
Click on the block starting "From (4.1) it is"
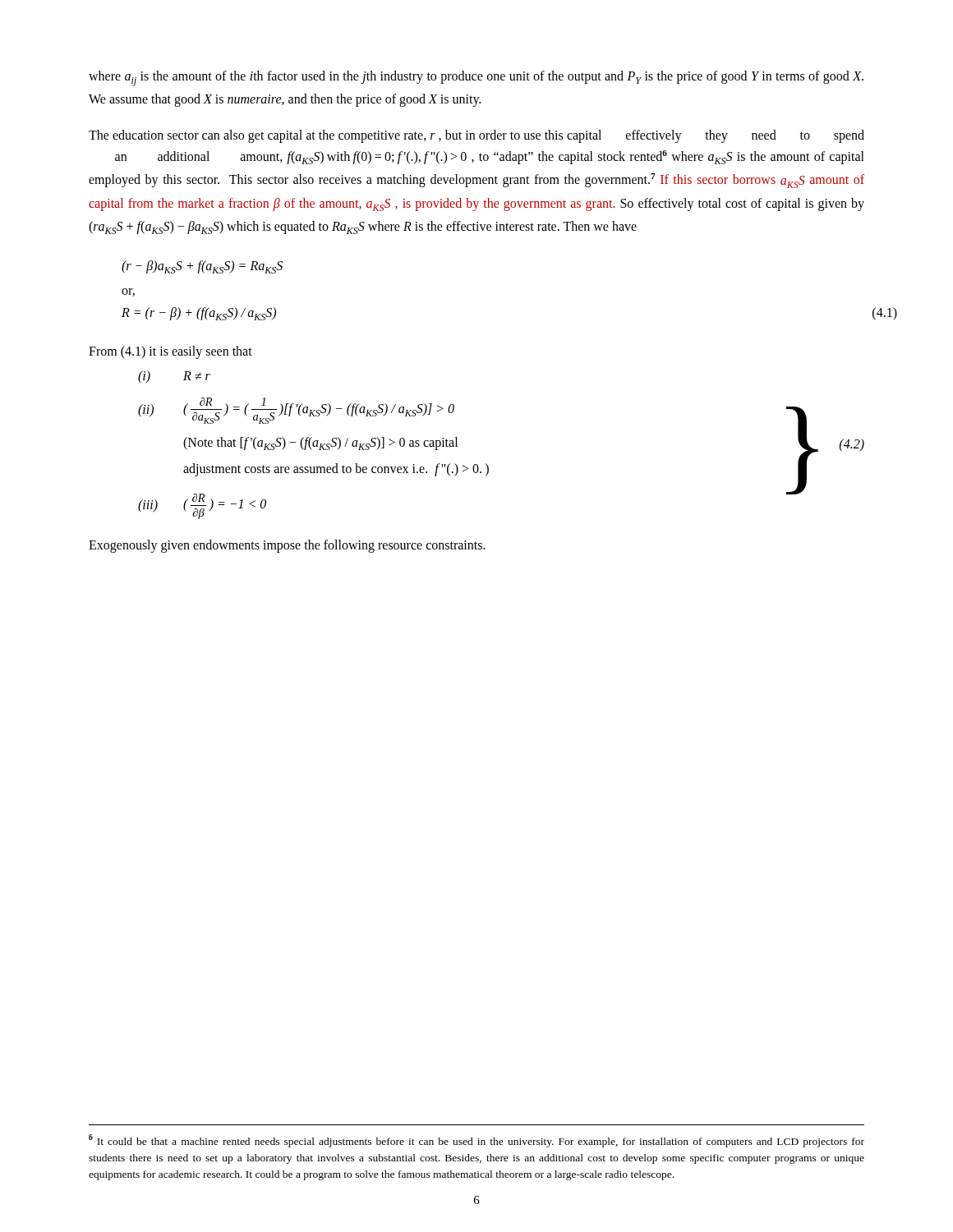pyautogui.click(x=170, y=352)
